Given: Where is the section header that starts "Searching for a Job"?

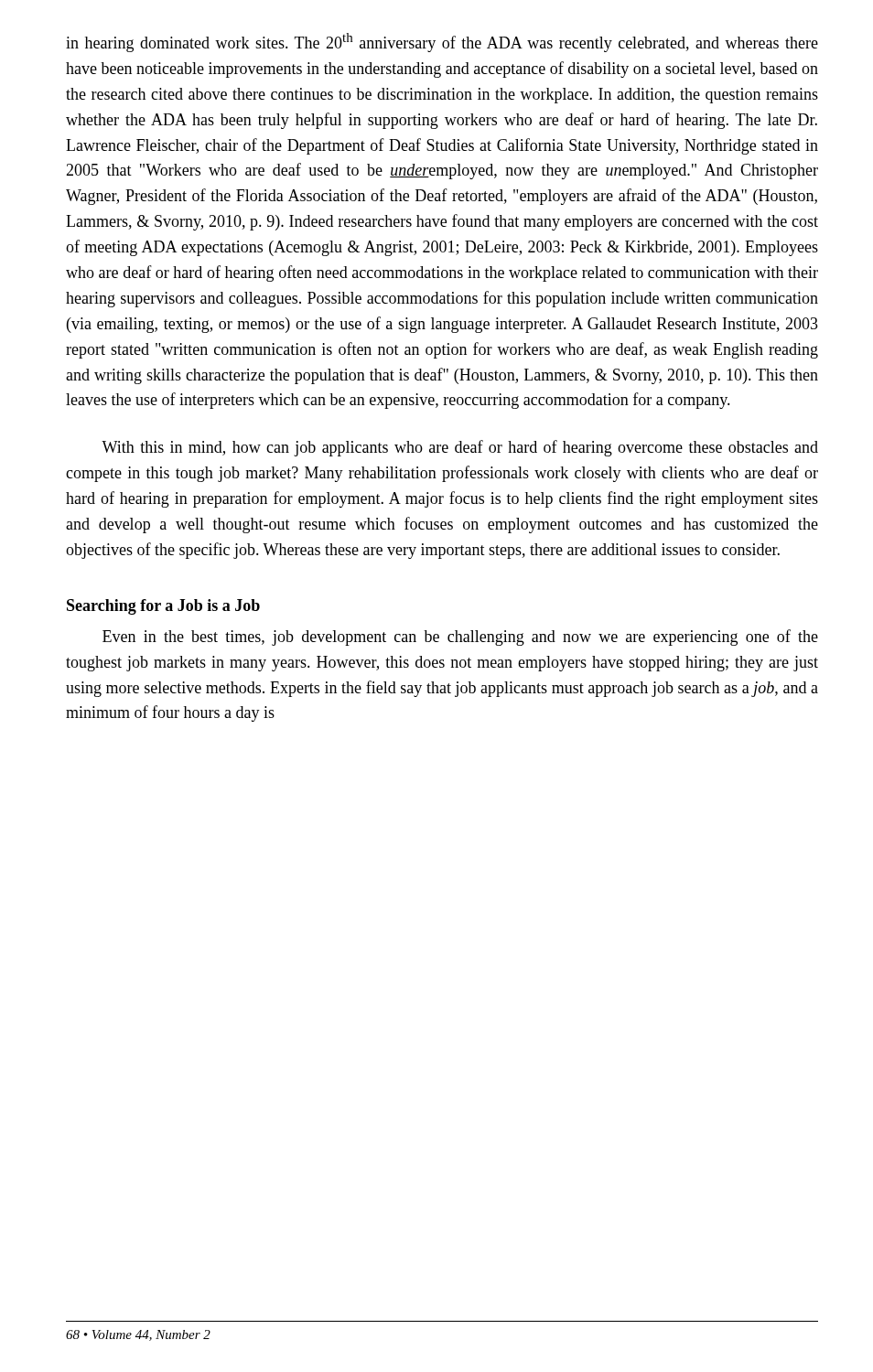Looking at the screenshot, I should (x=163, y=605).
